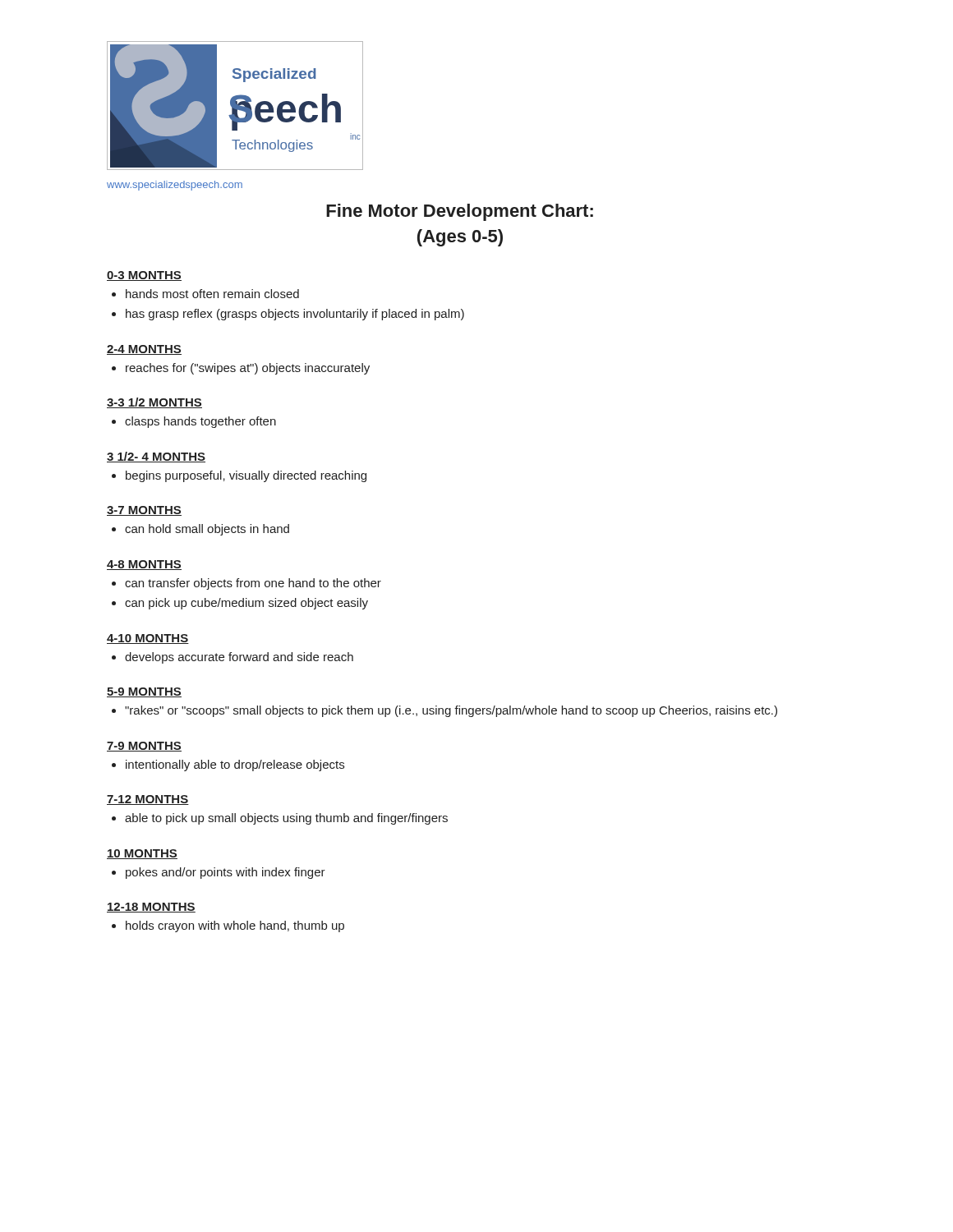953x1232 pixels.
Task: Point to the passage starting "3-7 MONTHS"
Action: 144,510
